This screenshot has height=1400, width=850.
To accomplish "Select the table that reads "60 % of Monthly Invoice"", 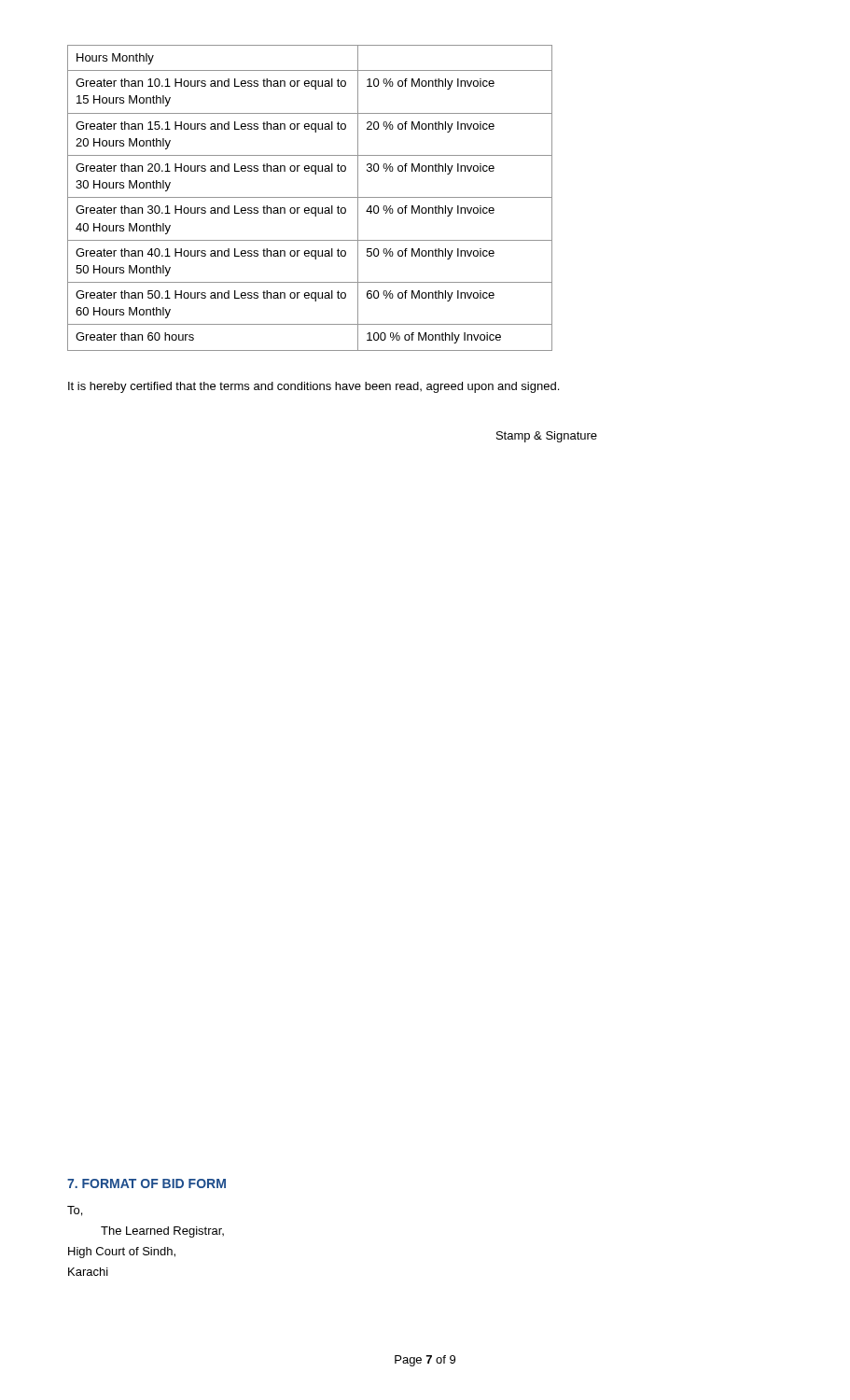I will tap(425, 198).
